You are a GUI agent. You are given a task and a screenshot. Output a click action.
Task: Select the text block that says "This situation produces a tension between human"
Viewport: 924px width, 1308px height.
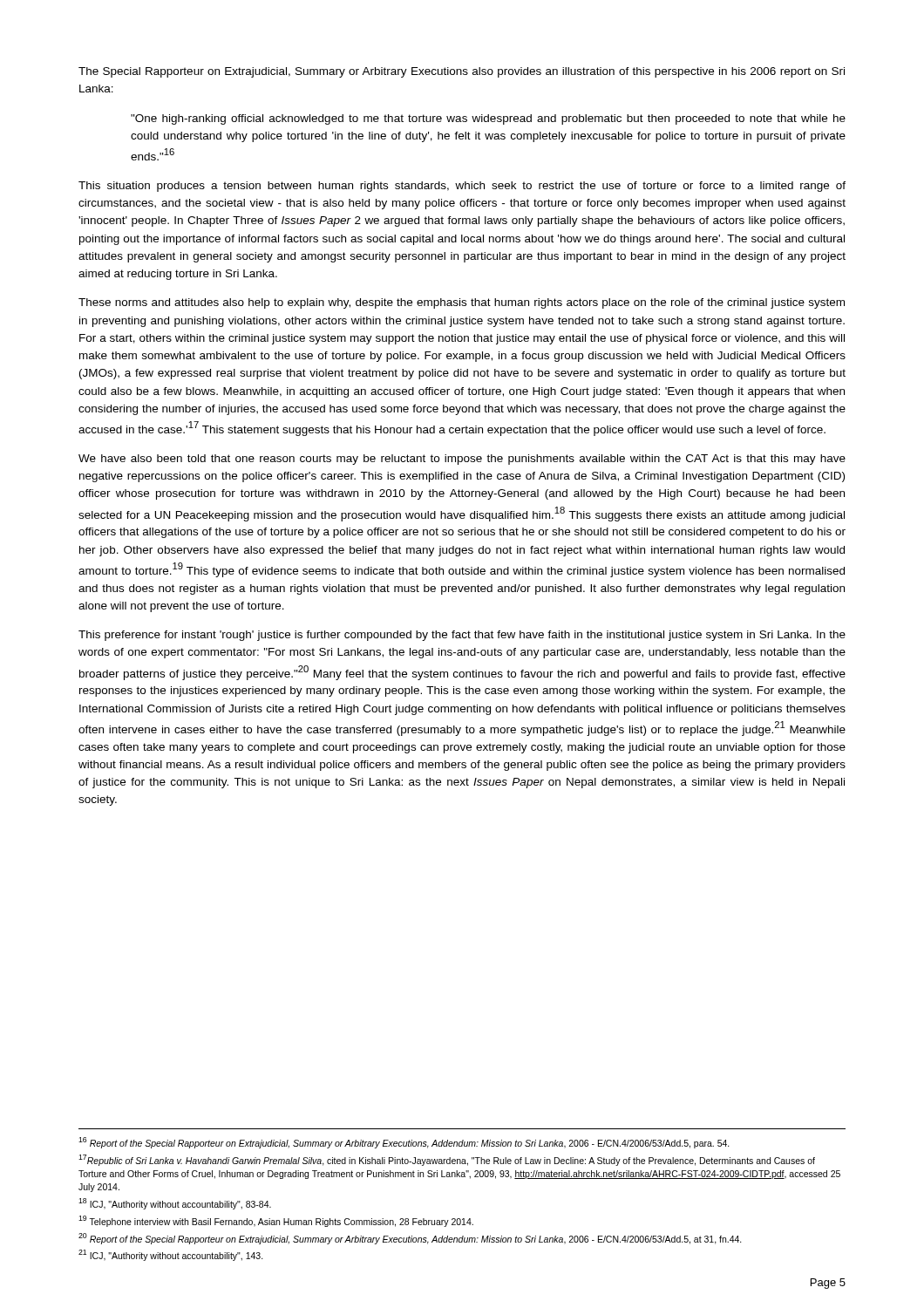[462, 230]
